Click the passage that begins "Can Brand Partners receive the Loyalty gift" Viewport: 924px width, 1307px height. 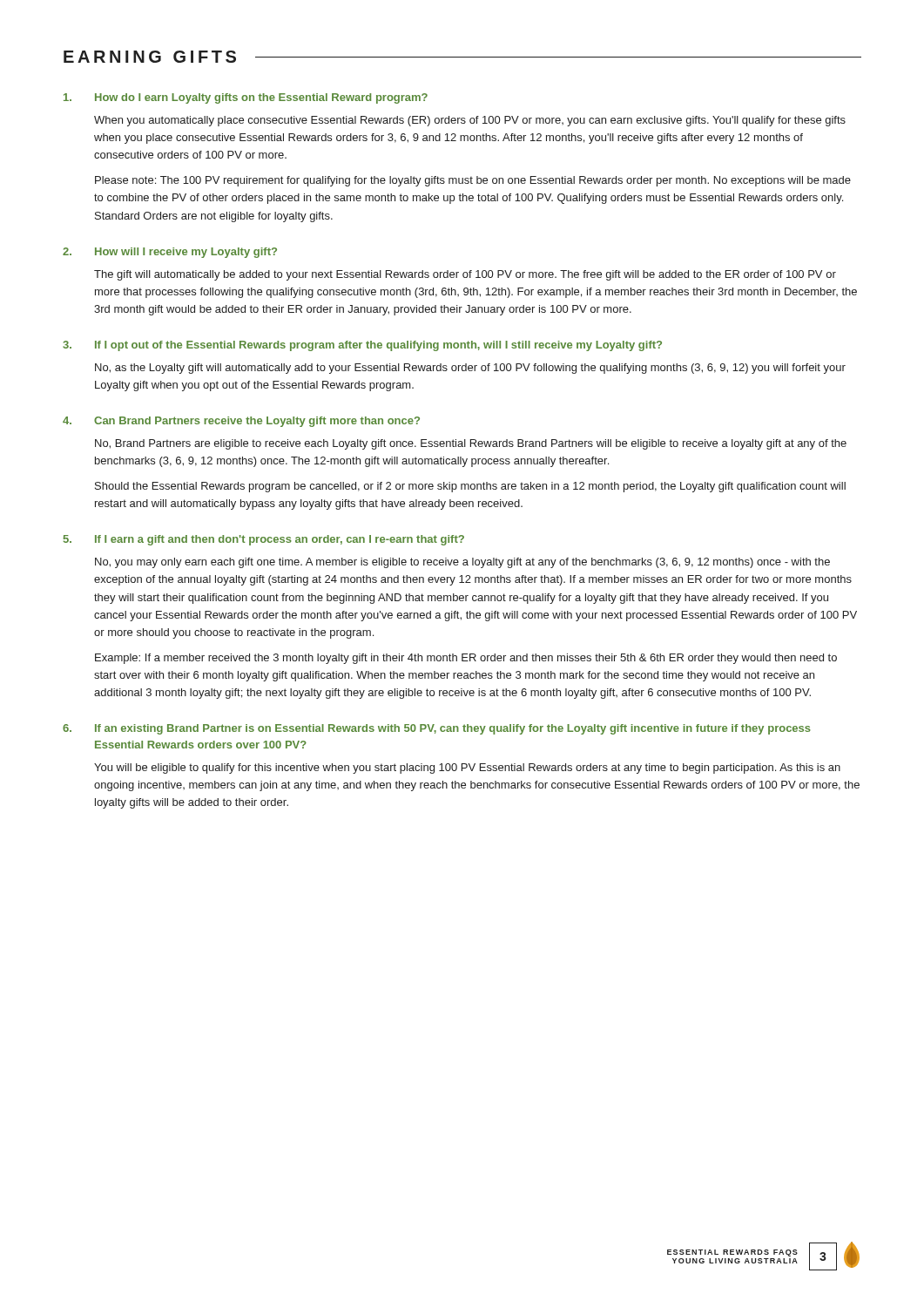(462, 463)
